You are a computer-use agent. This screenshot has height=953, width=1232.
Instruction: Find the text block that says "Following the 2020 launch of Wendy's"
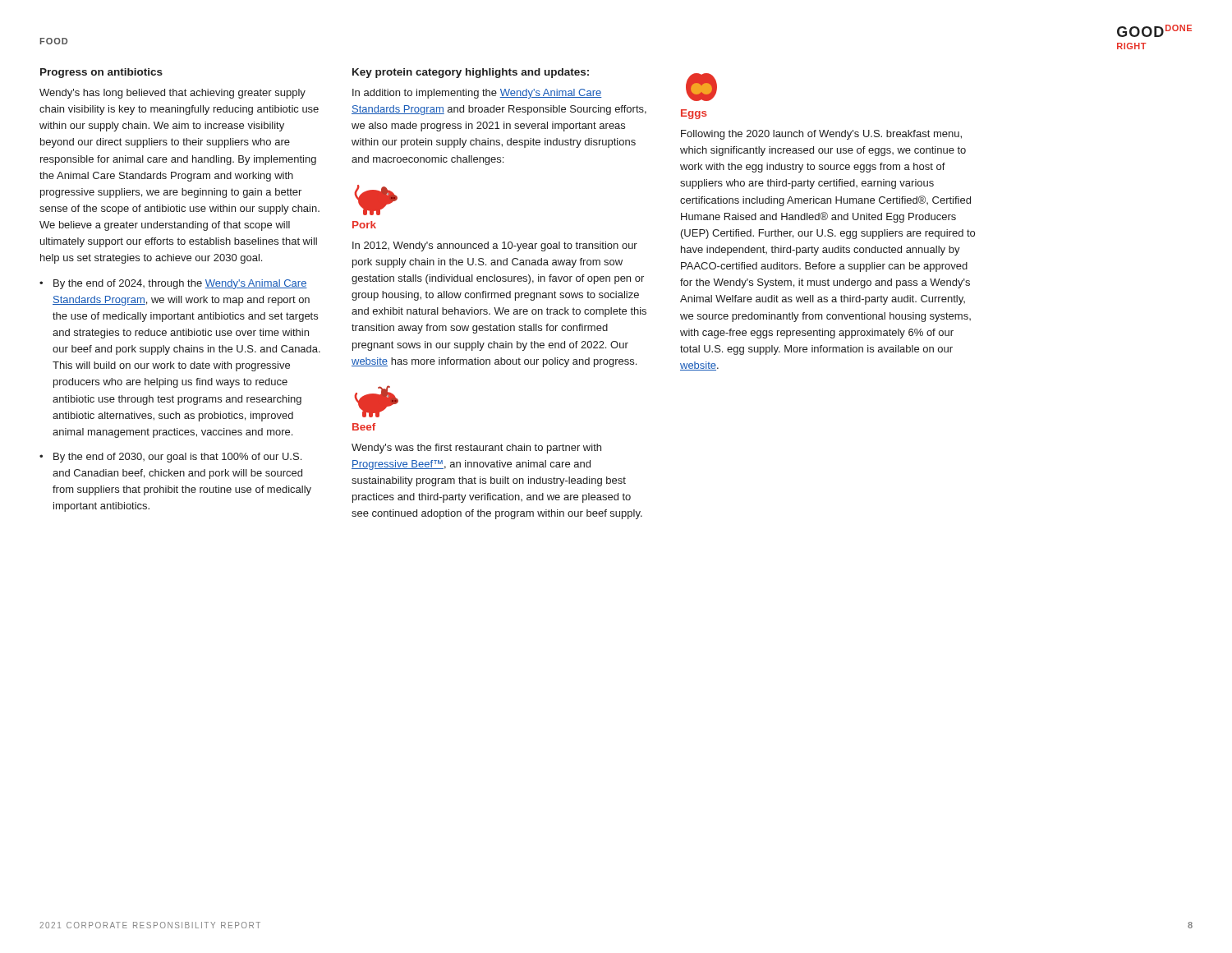click(x=828, y=249)
